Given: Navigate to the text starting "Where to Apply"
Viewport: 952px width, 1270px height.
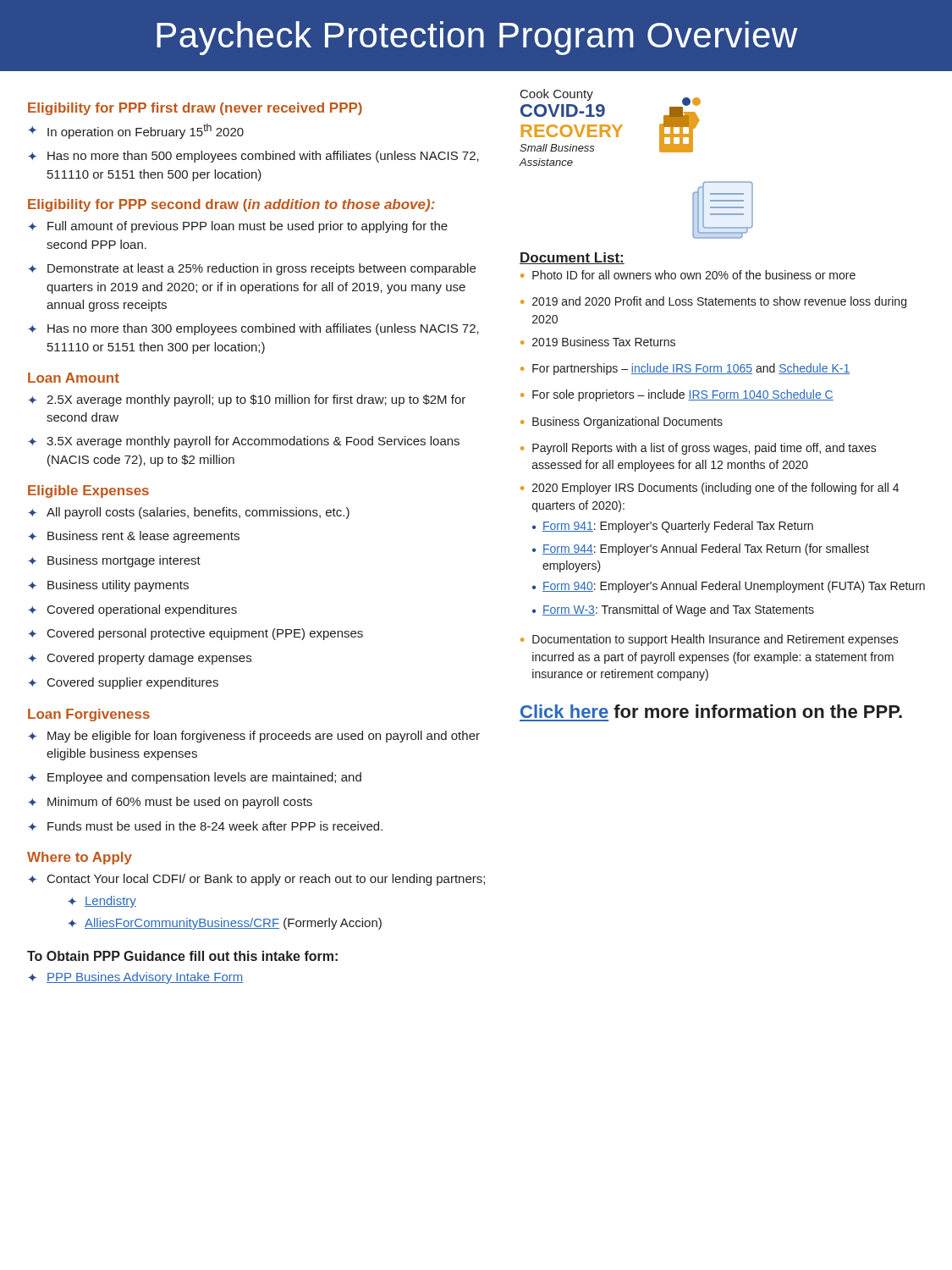Looking at the screenshot, I should pyautogui.click(x=80, y=858).
